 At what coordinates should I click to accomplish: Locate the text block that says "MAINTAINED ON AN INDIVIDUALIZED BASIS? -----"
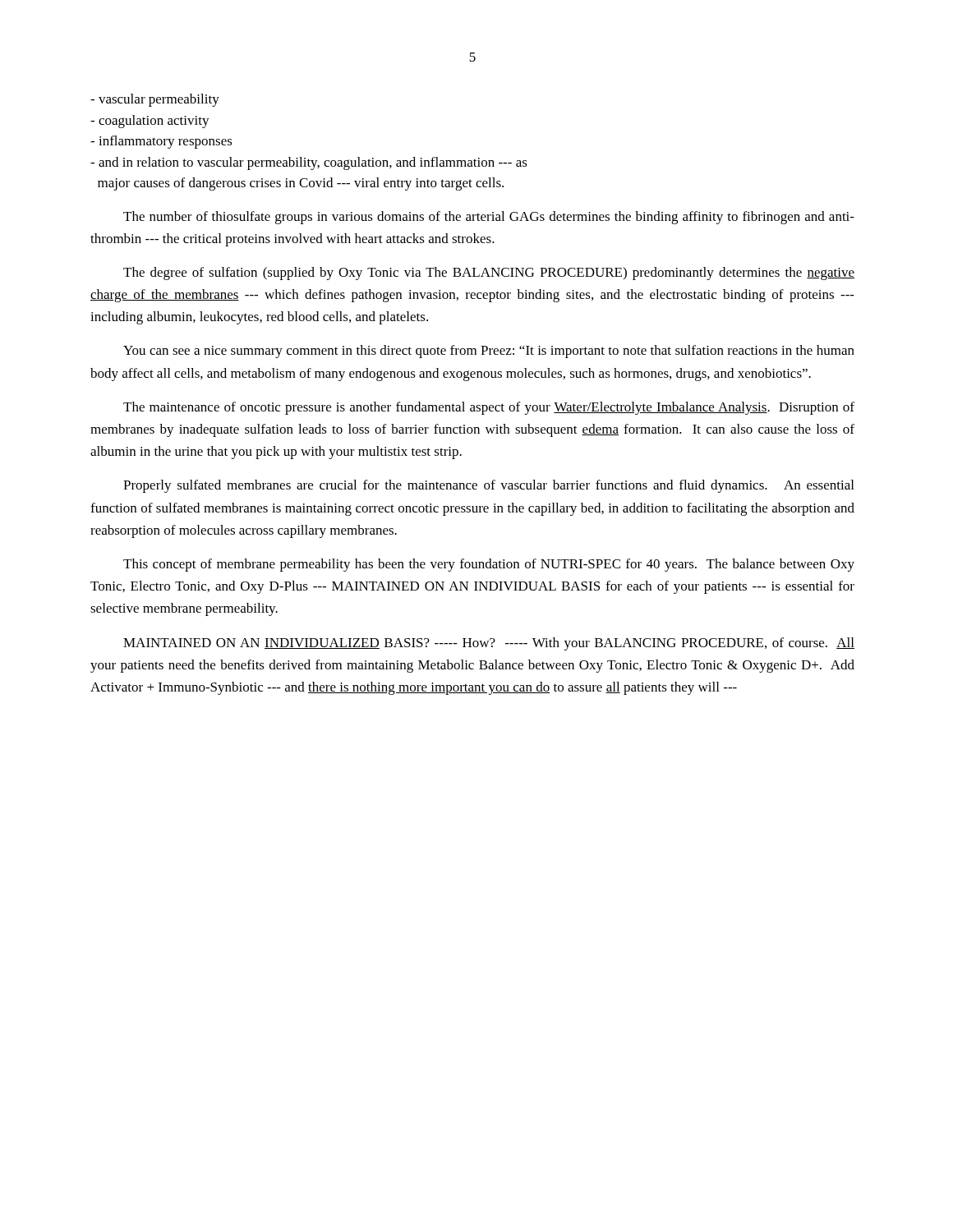click(x=472, y=665)
